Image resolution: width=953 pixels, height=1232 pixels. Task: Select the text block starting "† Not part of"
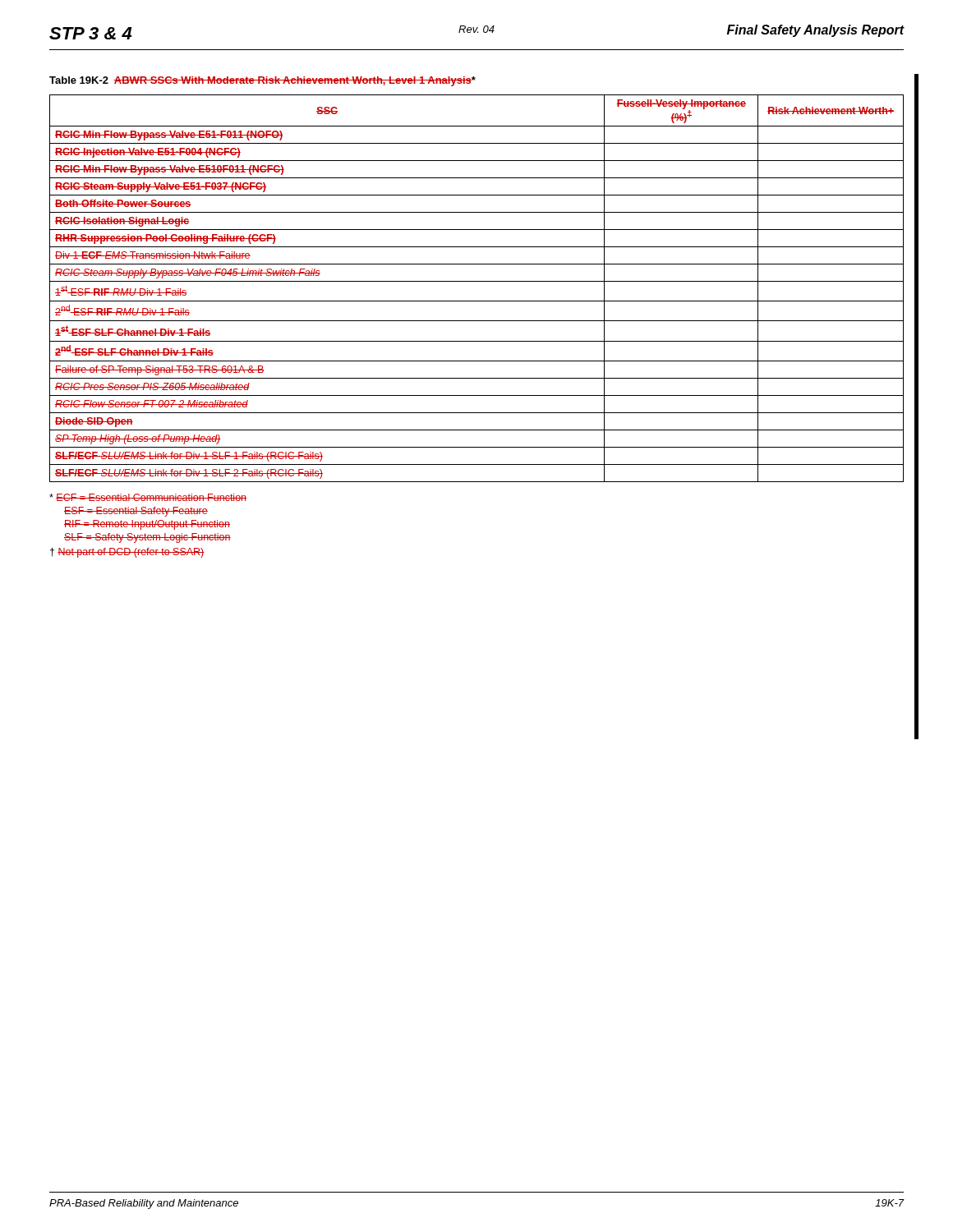click(127, 552)
